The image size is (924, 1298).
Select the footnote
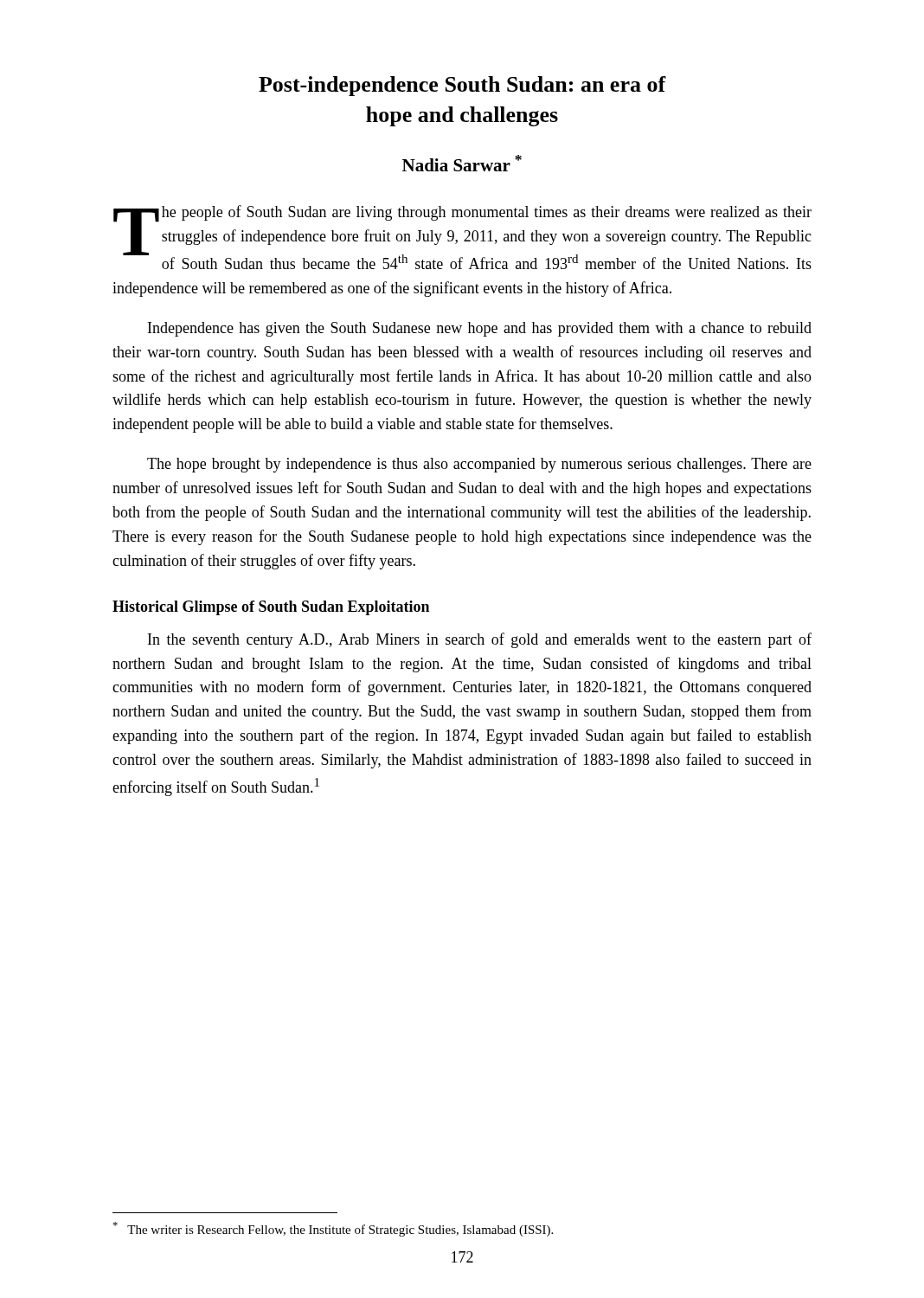pos(333,1228)
